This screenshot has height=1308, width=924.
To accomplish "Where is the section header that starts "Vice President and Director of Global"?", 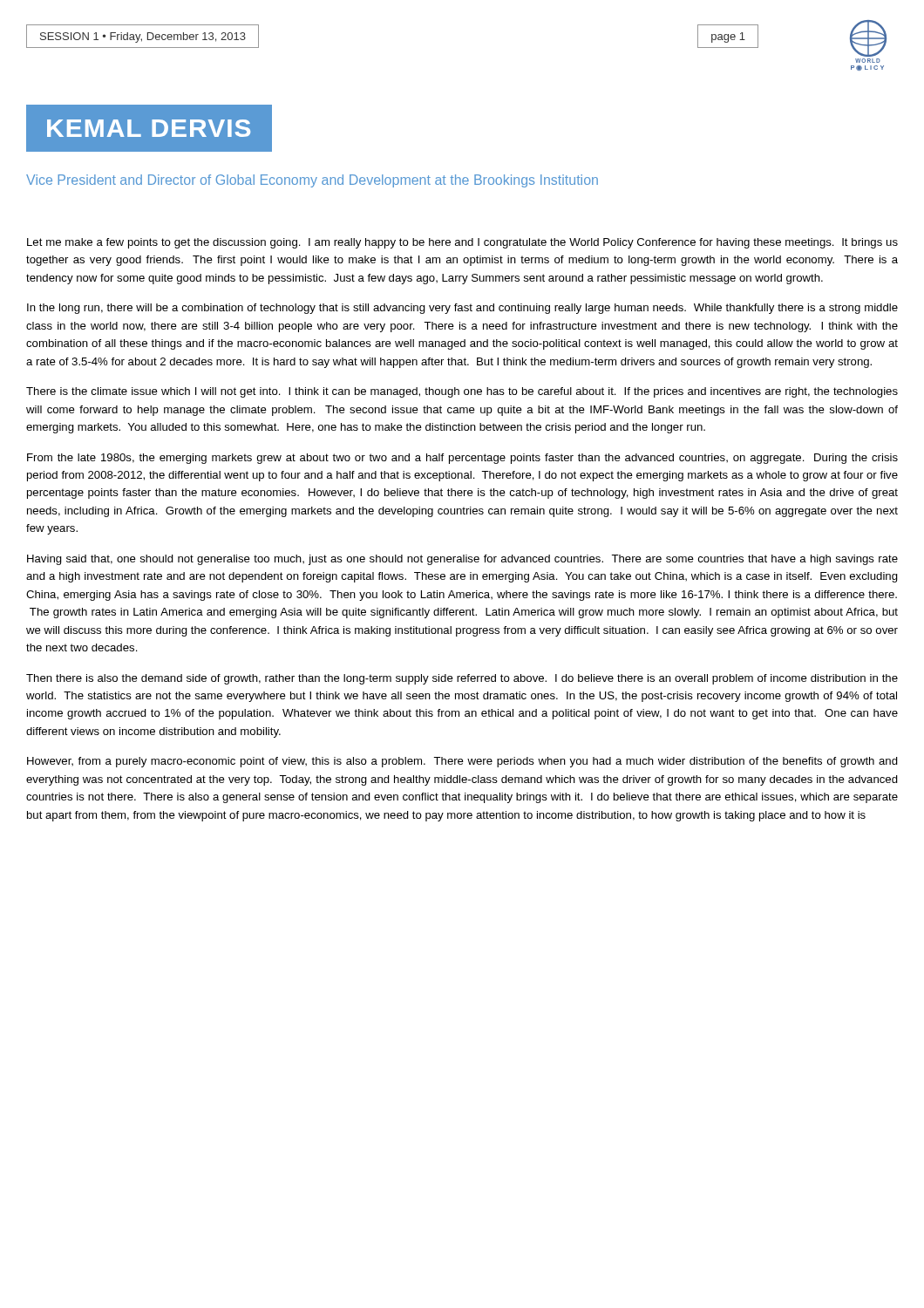I will (312, 180).
